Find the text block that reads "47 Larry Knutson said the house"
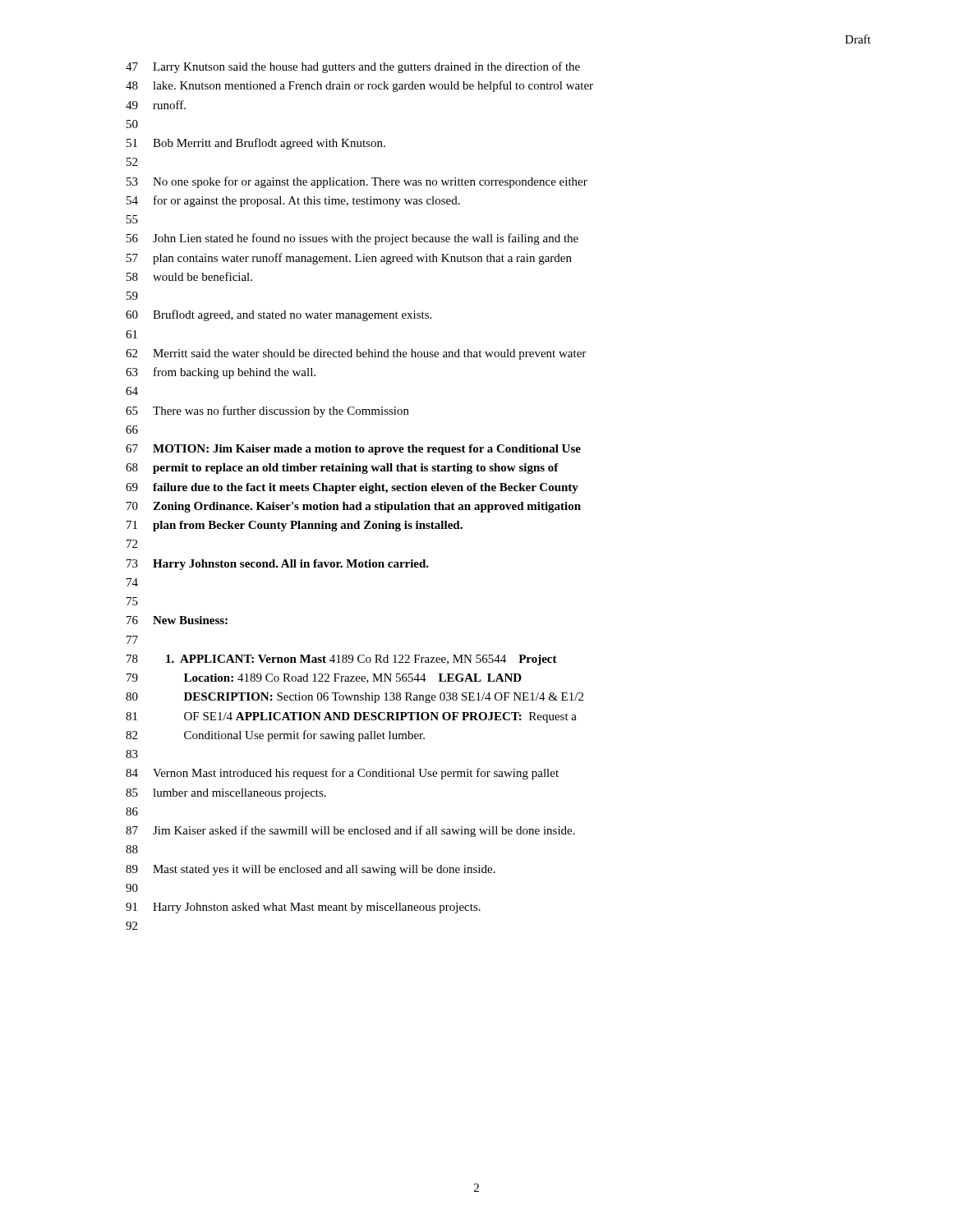 [476, 67]
